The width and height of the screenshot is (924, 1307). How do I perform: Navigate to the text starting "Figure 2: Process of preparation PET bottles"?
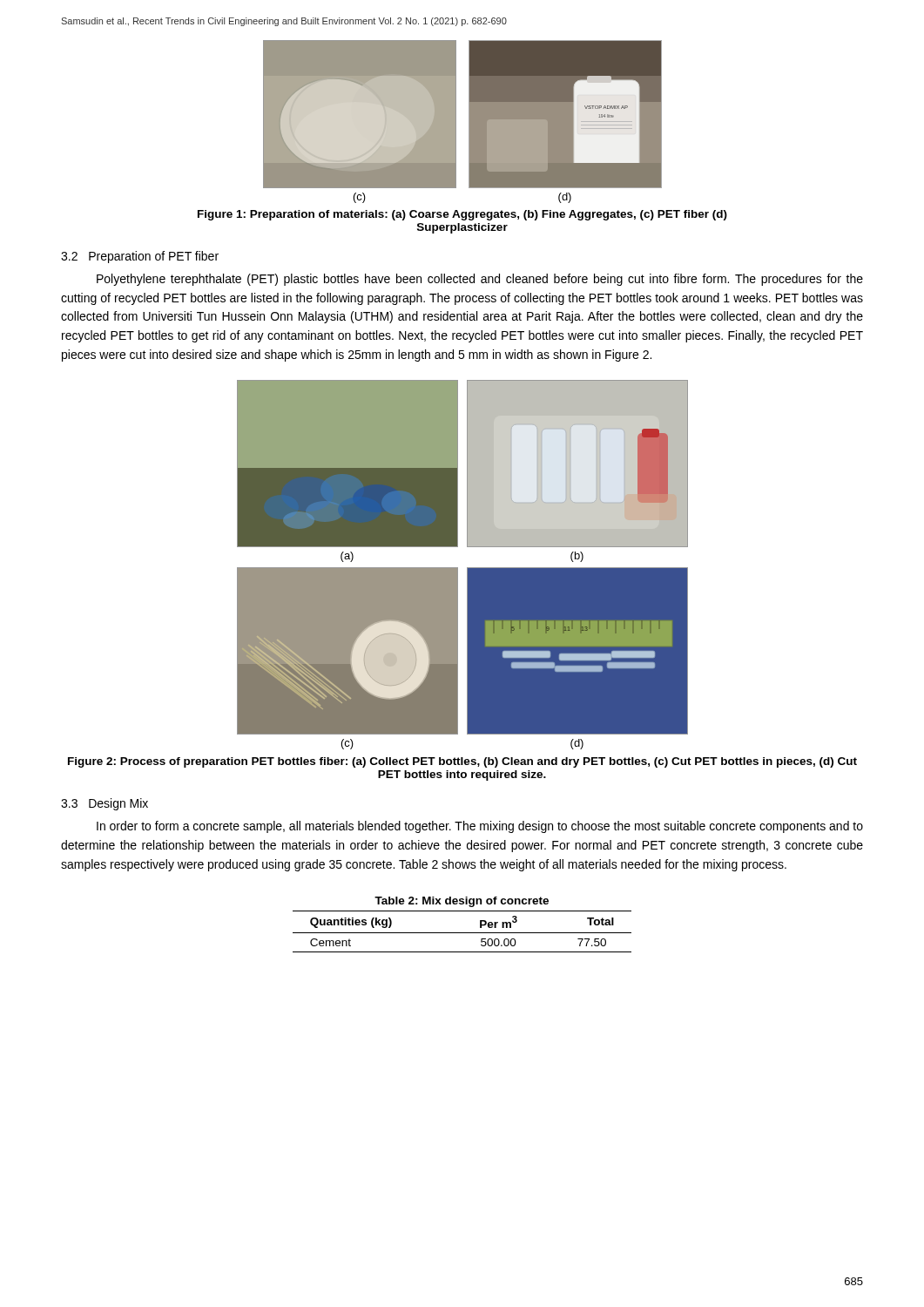coord(462,768)
